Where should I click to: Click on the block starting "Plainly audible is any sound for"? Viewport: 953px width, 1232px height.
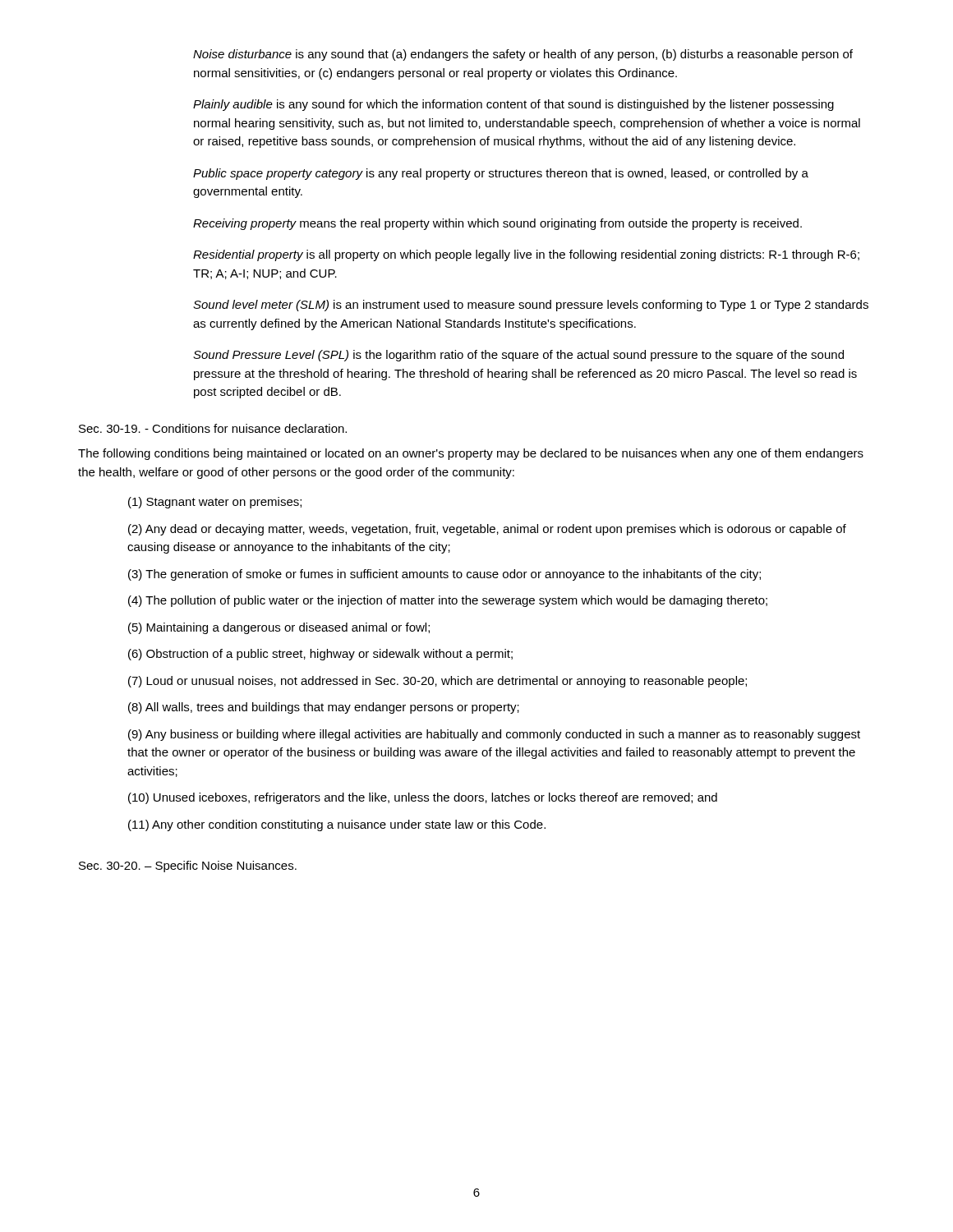527,122
